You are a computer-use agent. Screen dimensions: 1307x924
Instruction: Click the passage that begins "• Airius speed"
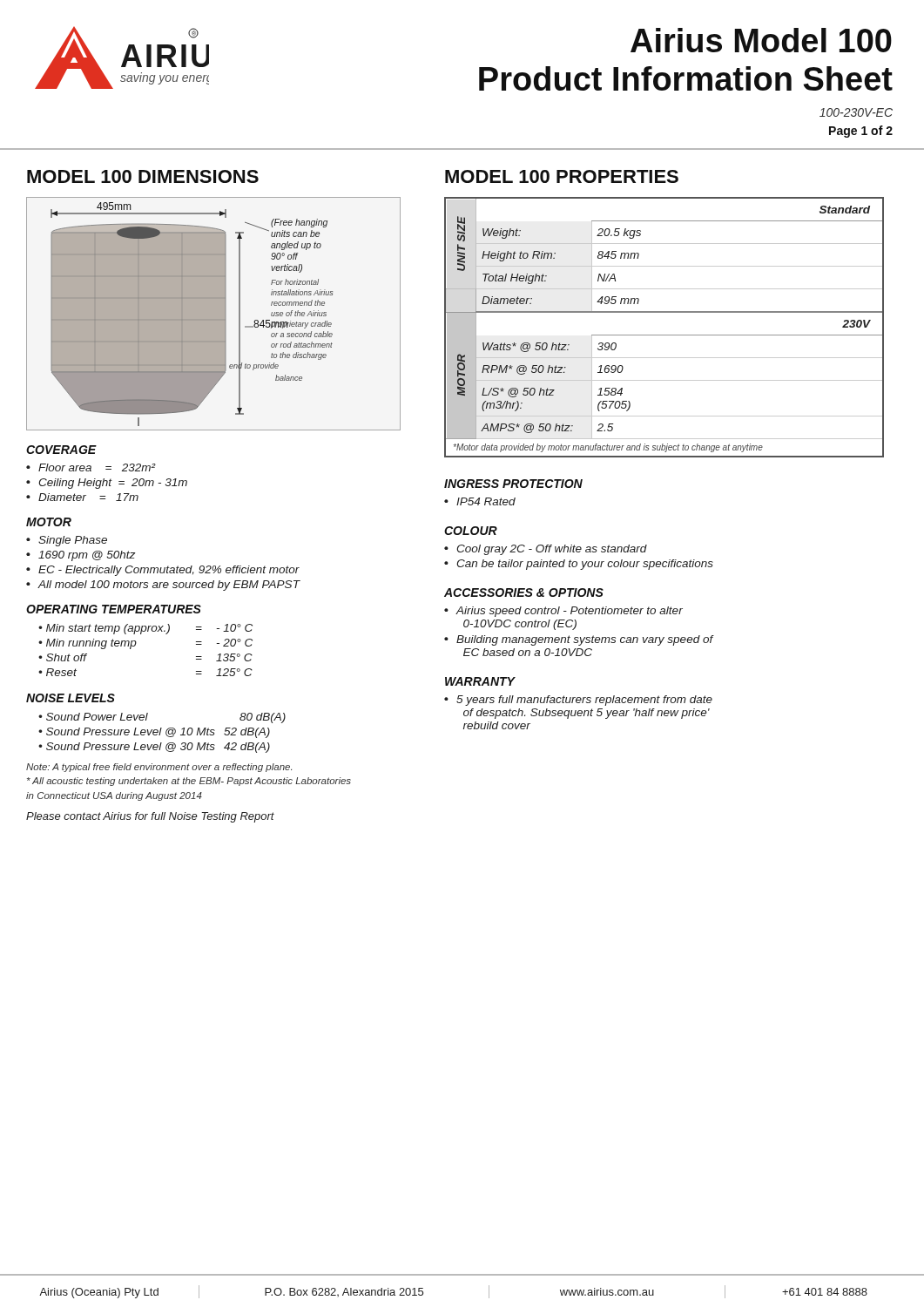[x=563, y=617]
